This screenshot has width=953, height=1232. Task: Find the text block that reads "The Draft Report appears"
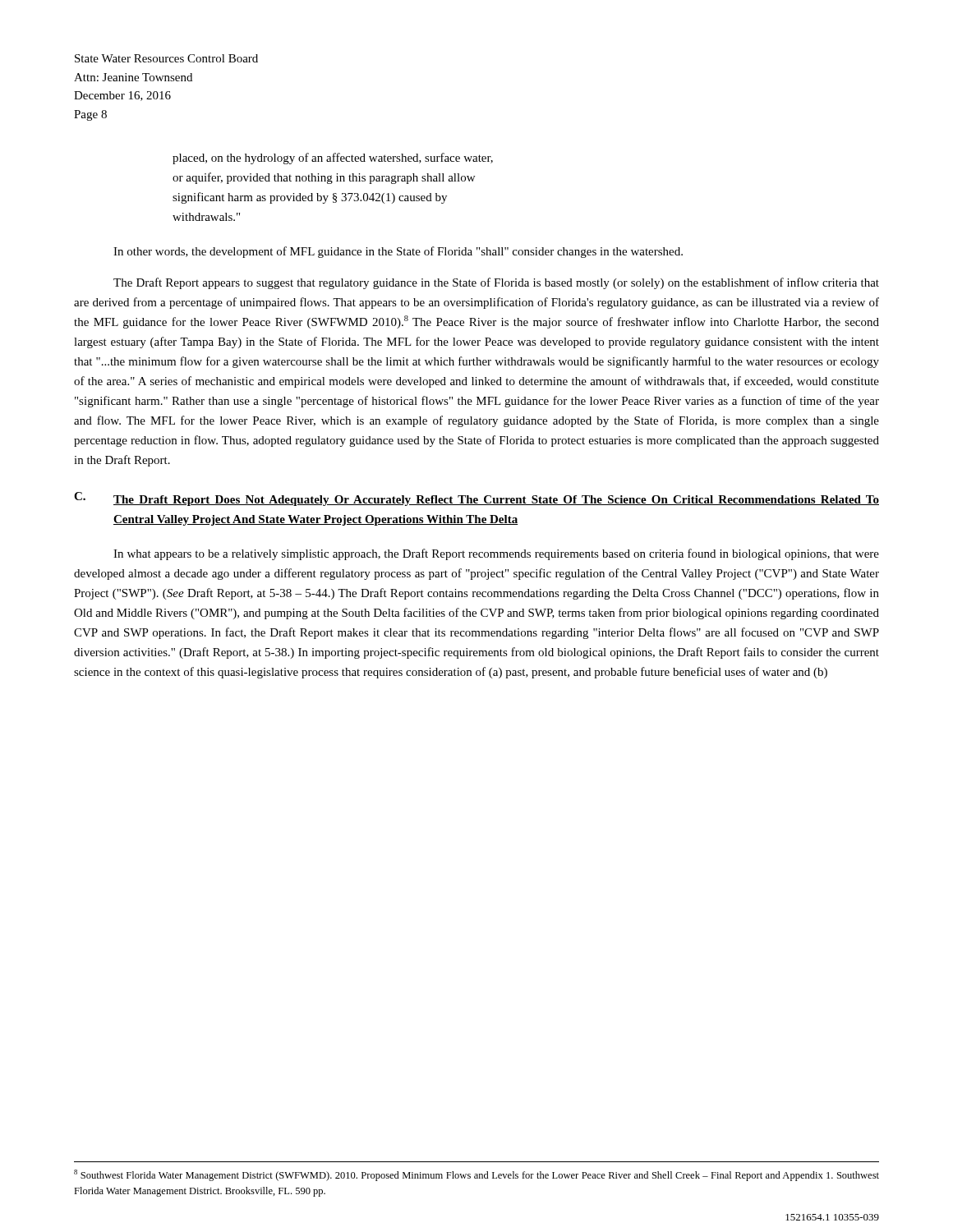pos(476,371)
